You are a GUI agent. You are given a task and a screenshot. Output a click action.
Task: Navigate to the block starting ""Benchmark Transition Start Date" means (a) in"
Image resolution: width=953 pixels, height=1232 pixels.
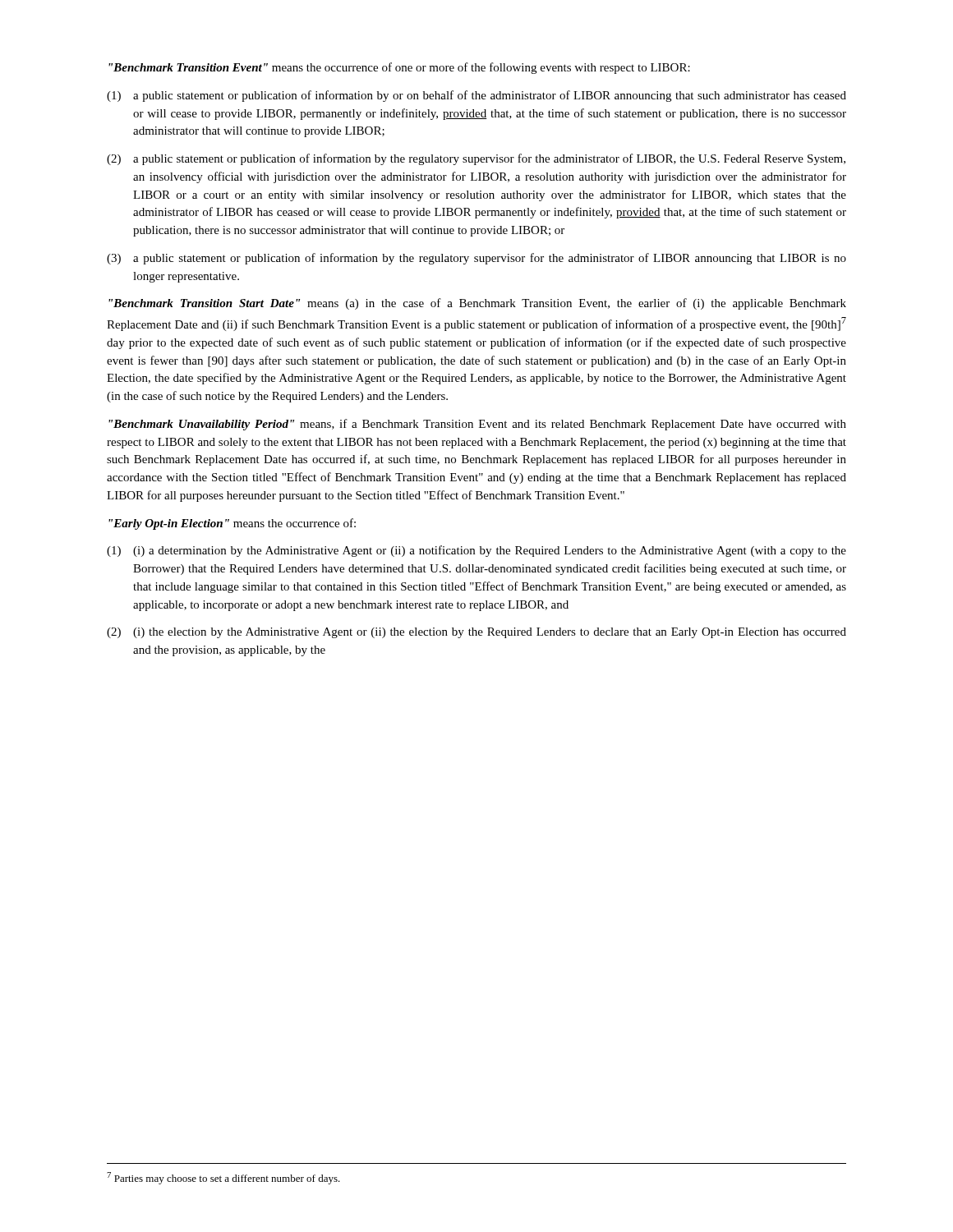pos(476,350)
